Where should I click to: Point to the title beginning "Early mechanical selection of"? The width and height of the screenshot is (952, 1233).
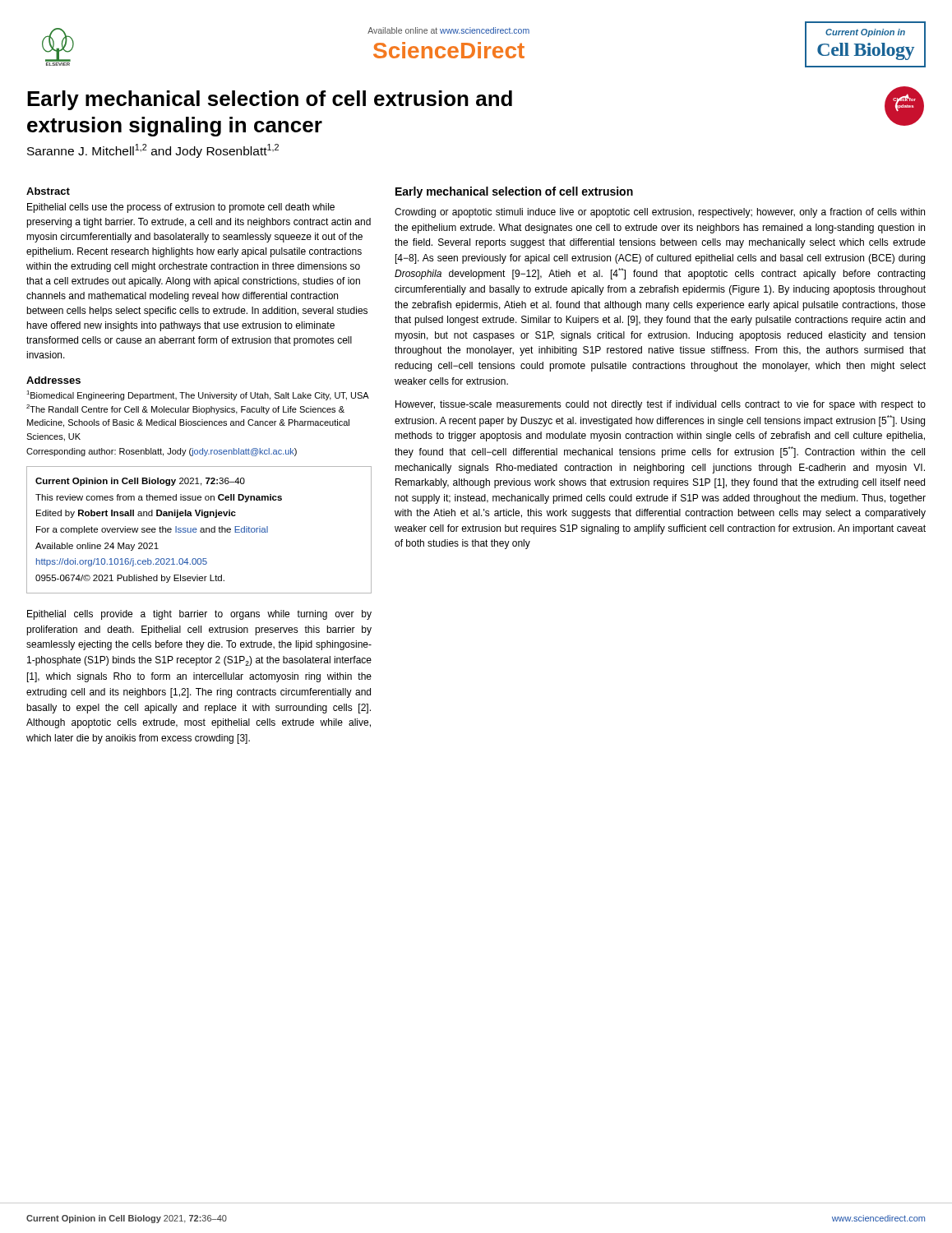[x=270, y=112]
